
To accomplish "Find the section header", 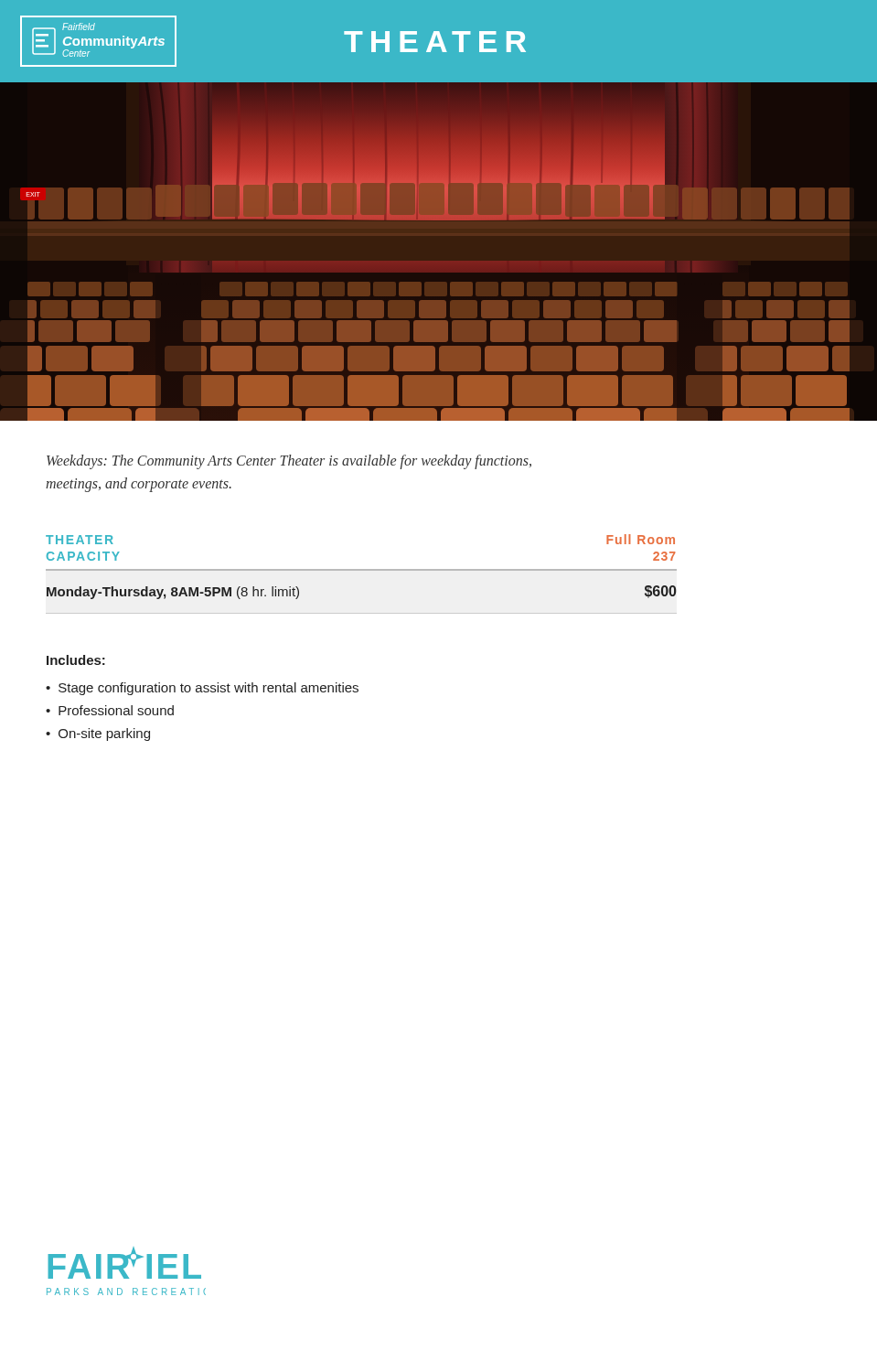I will pyautogui.click(x=76, y=660).
